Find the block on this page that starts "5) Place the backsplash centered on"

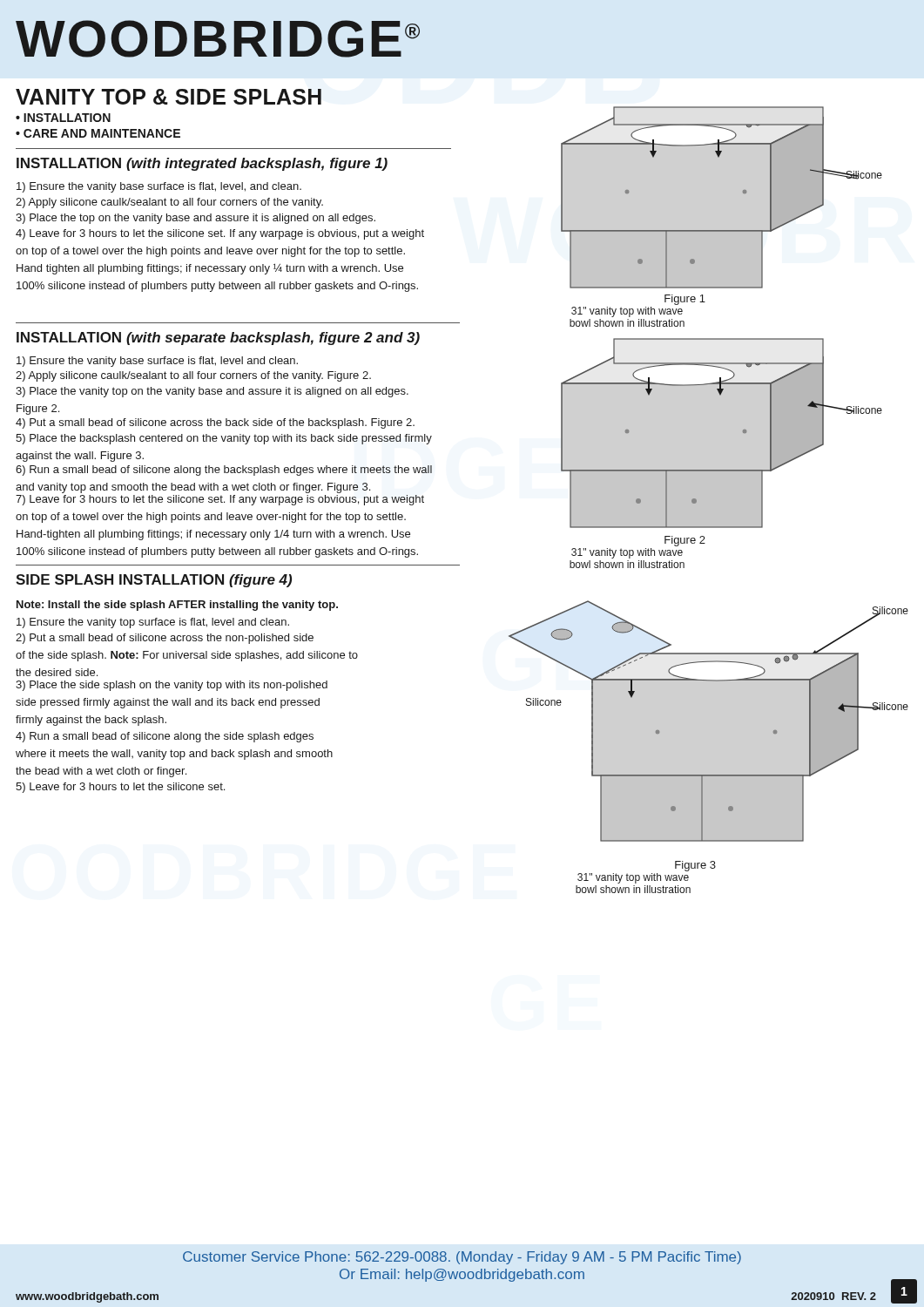coord(224,447)
